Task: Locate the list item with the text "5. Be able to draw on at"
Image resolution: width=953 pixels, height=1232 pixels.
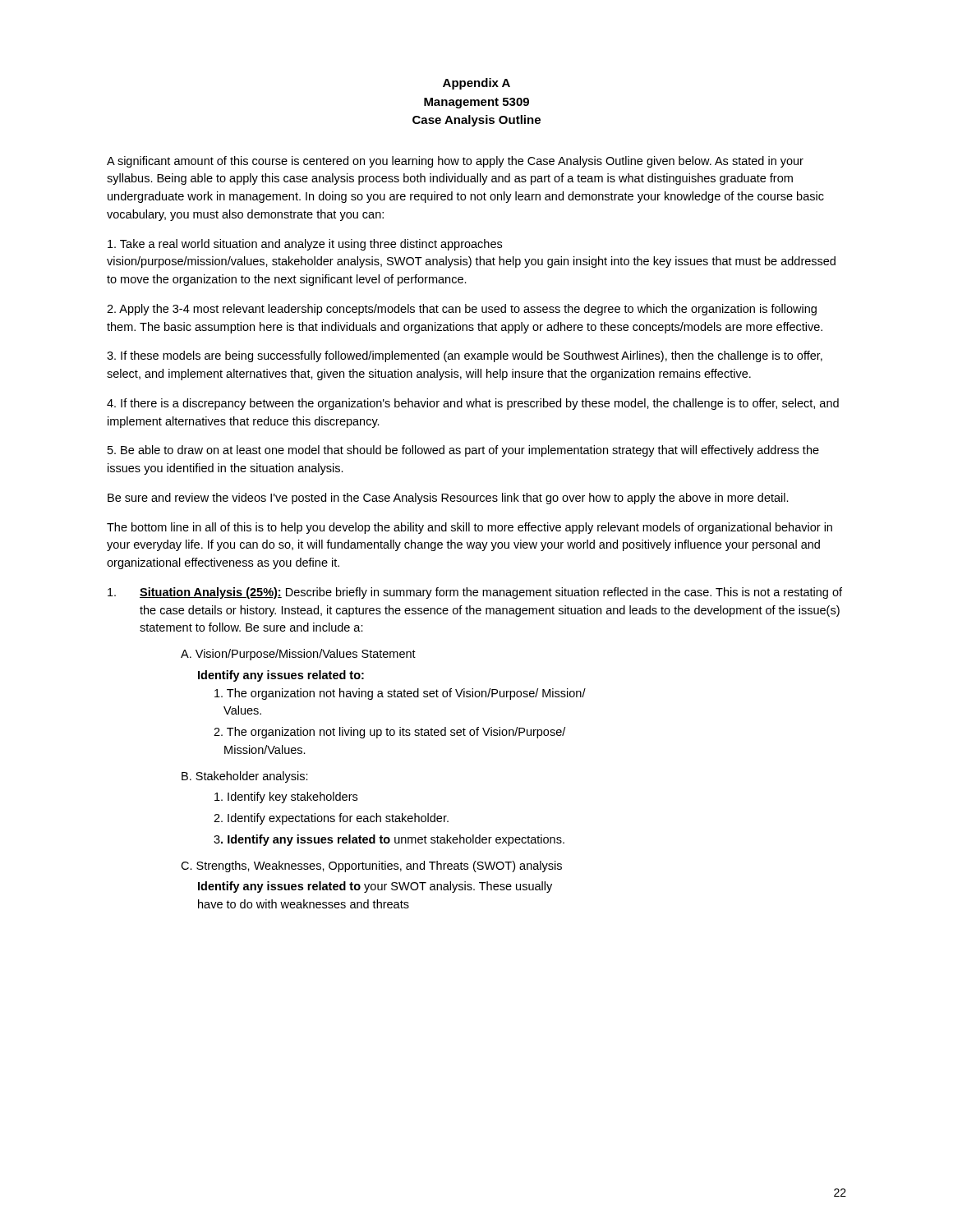Action: [463, 459]
